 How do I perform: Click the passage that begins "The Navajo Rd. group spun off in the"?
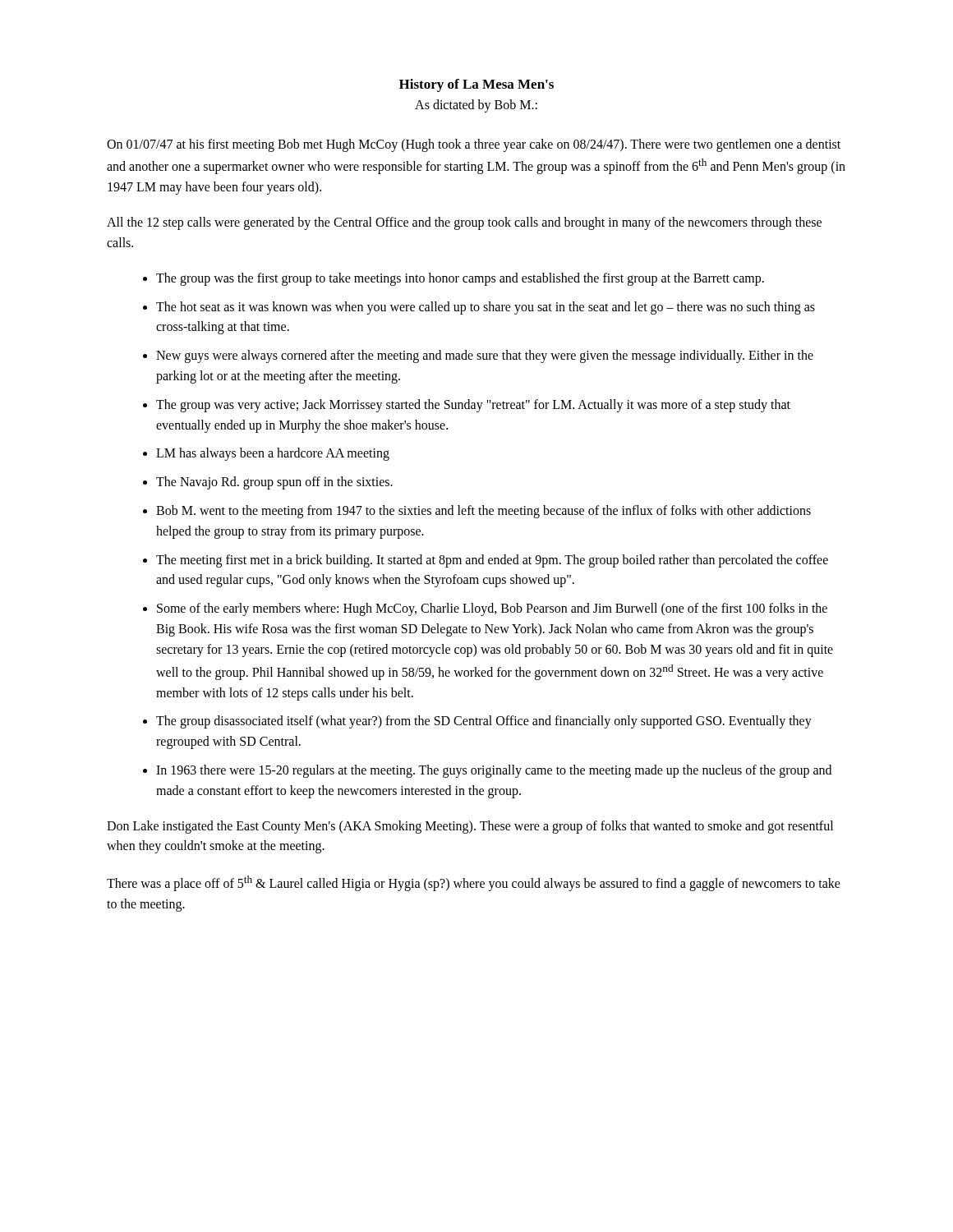(x=275, y=482)
